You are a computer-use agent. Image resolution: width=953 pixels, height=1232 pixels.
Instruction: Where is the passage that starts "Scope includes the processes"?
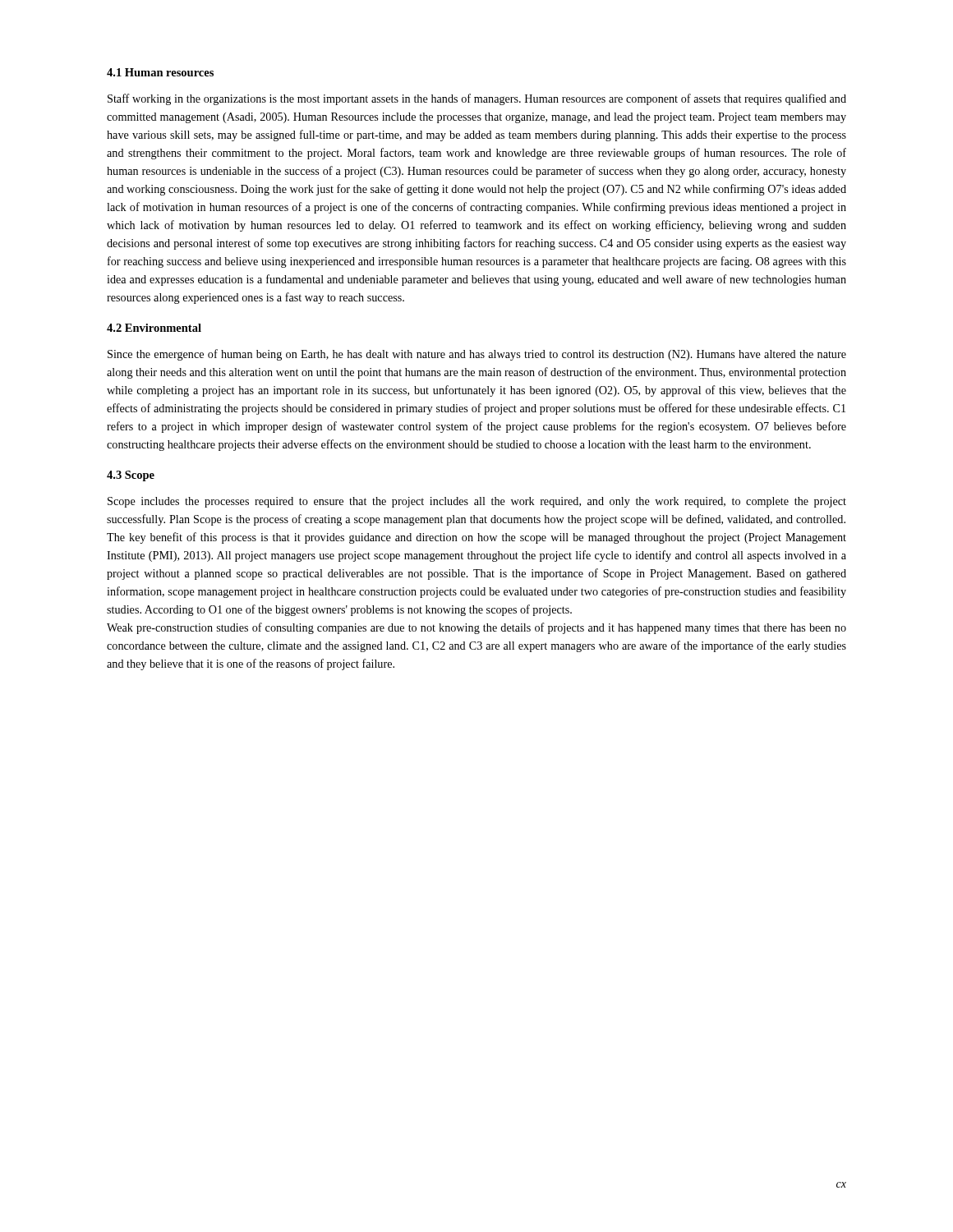[476, 582]
